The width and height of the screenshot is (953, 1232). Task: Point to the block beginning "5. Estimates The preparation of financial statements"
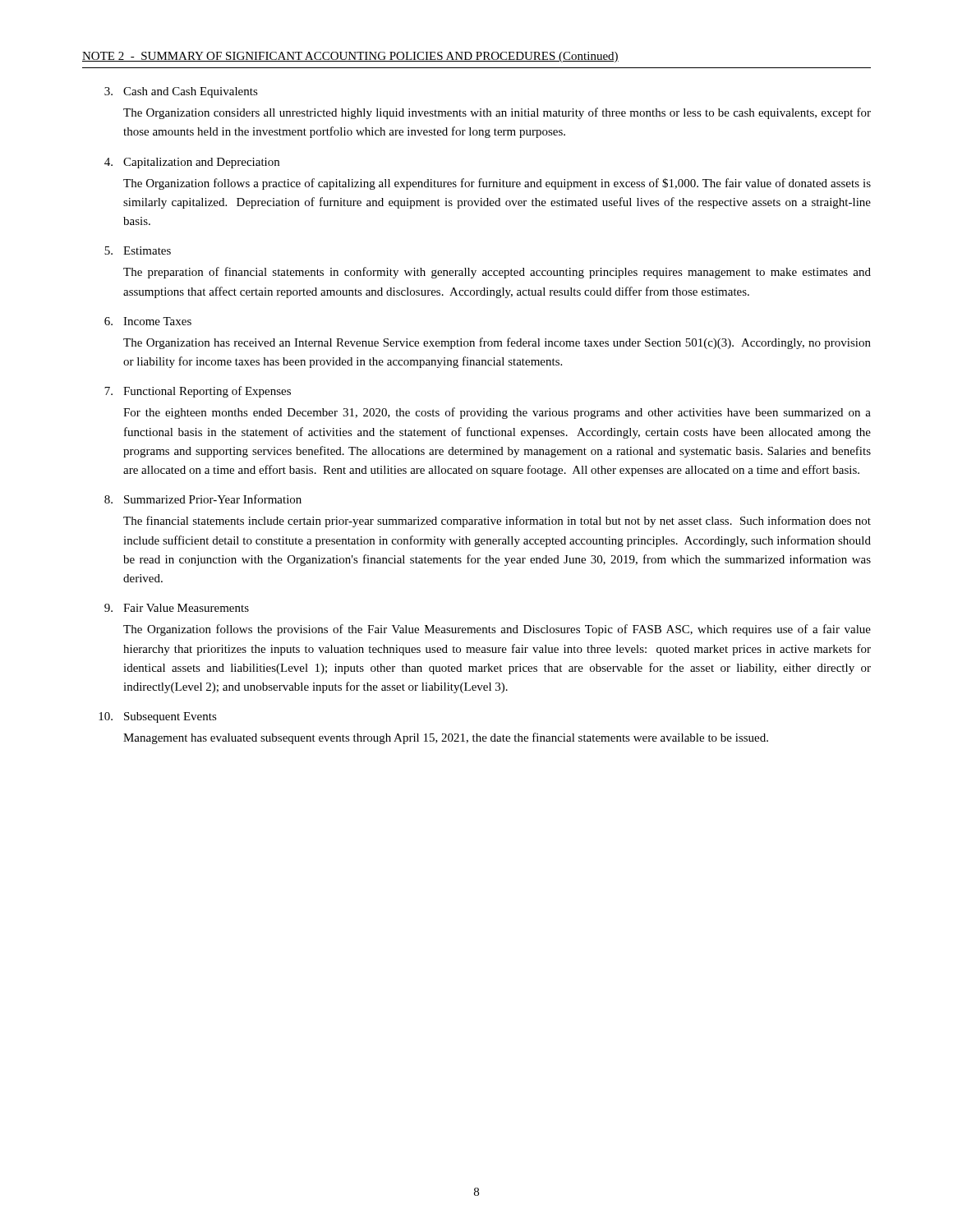coord(476,273)
